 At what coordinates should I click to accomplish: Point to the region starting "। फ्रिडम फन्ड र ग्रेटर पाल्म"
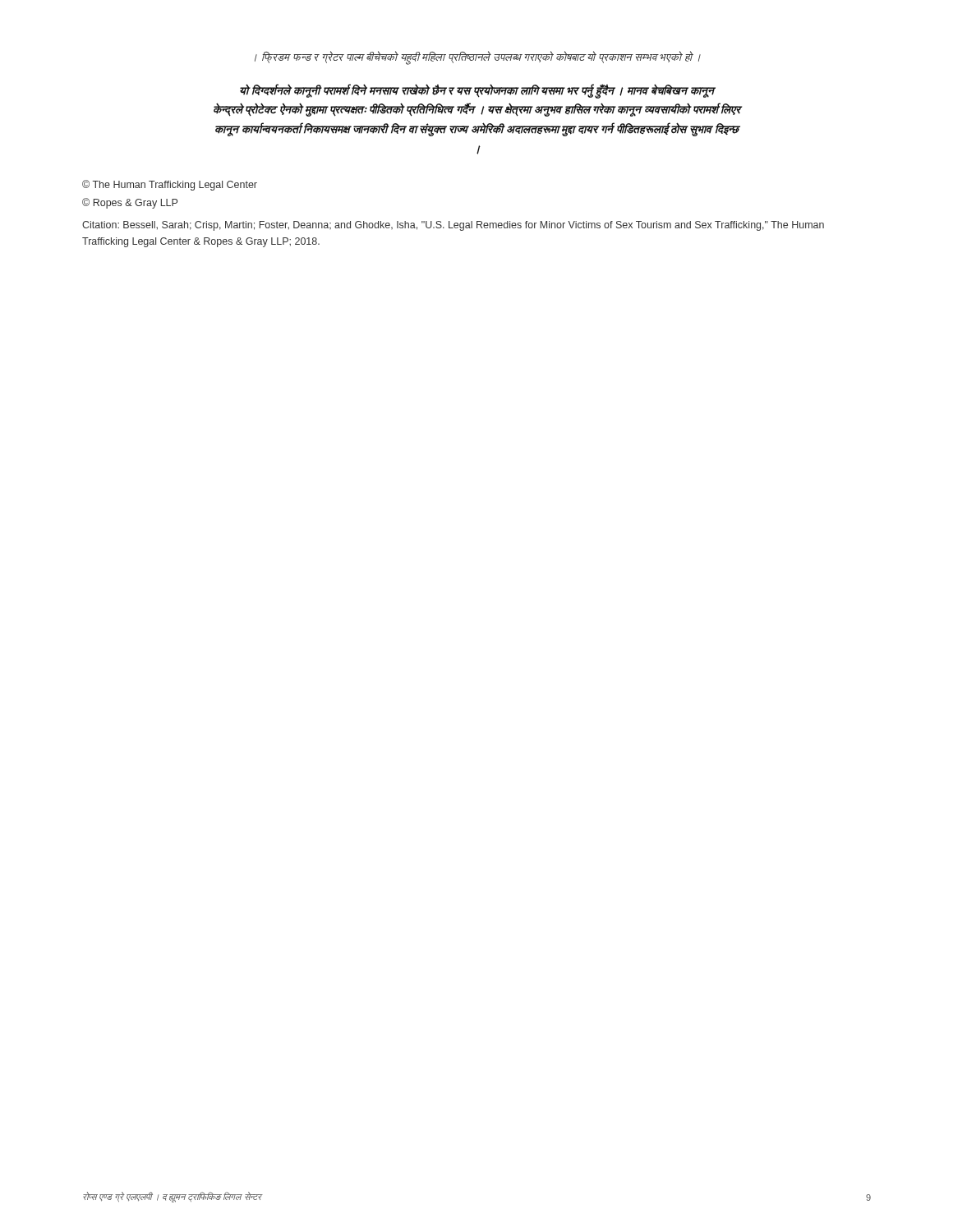point(476,57)
